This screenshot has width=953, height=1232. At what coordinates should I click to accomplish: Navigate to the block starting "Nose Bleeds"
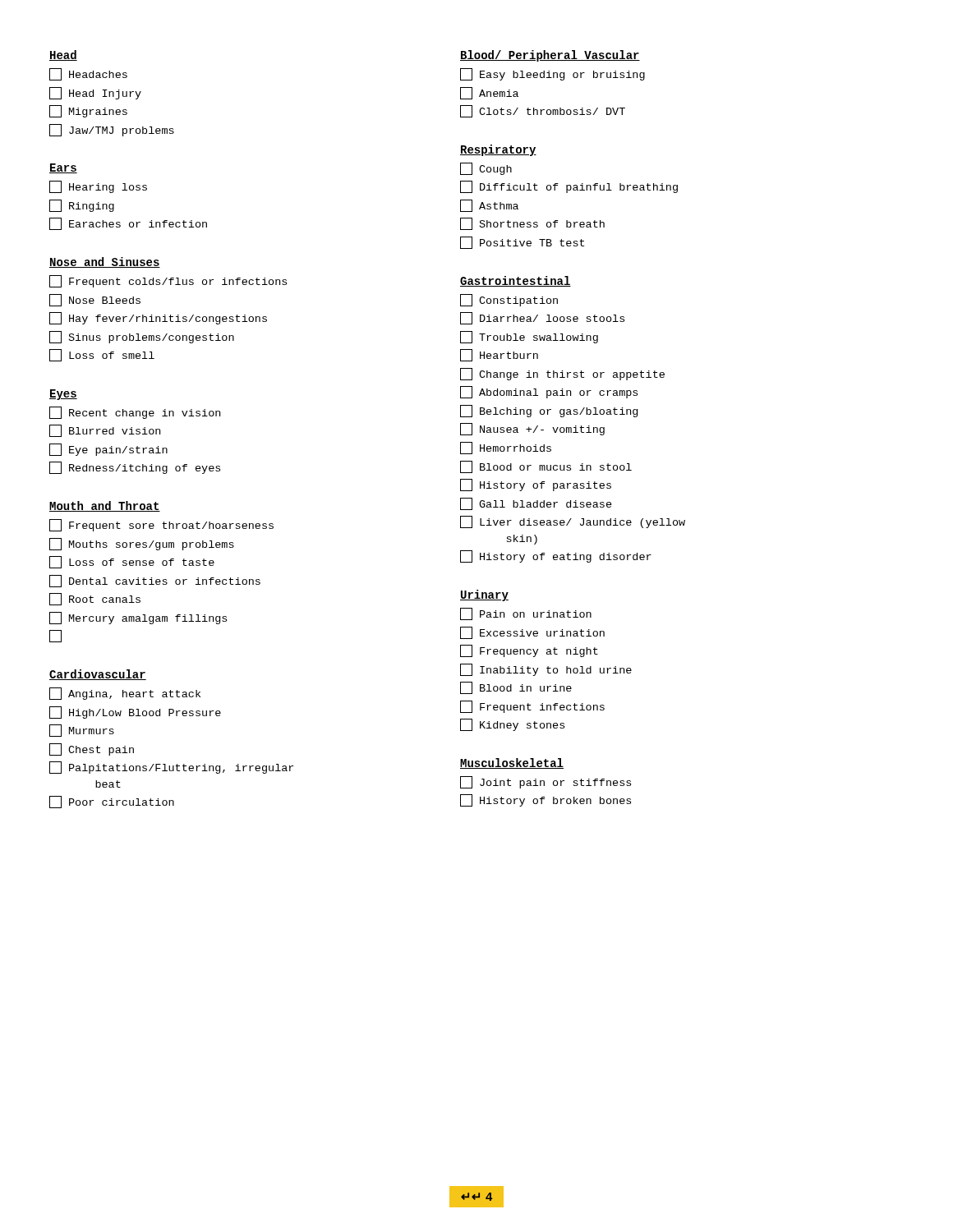click(x=95, y=300)
